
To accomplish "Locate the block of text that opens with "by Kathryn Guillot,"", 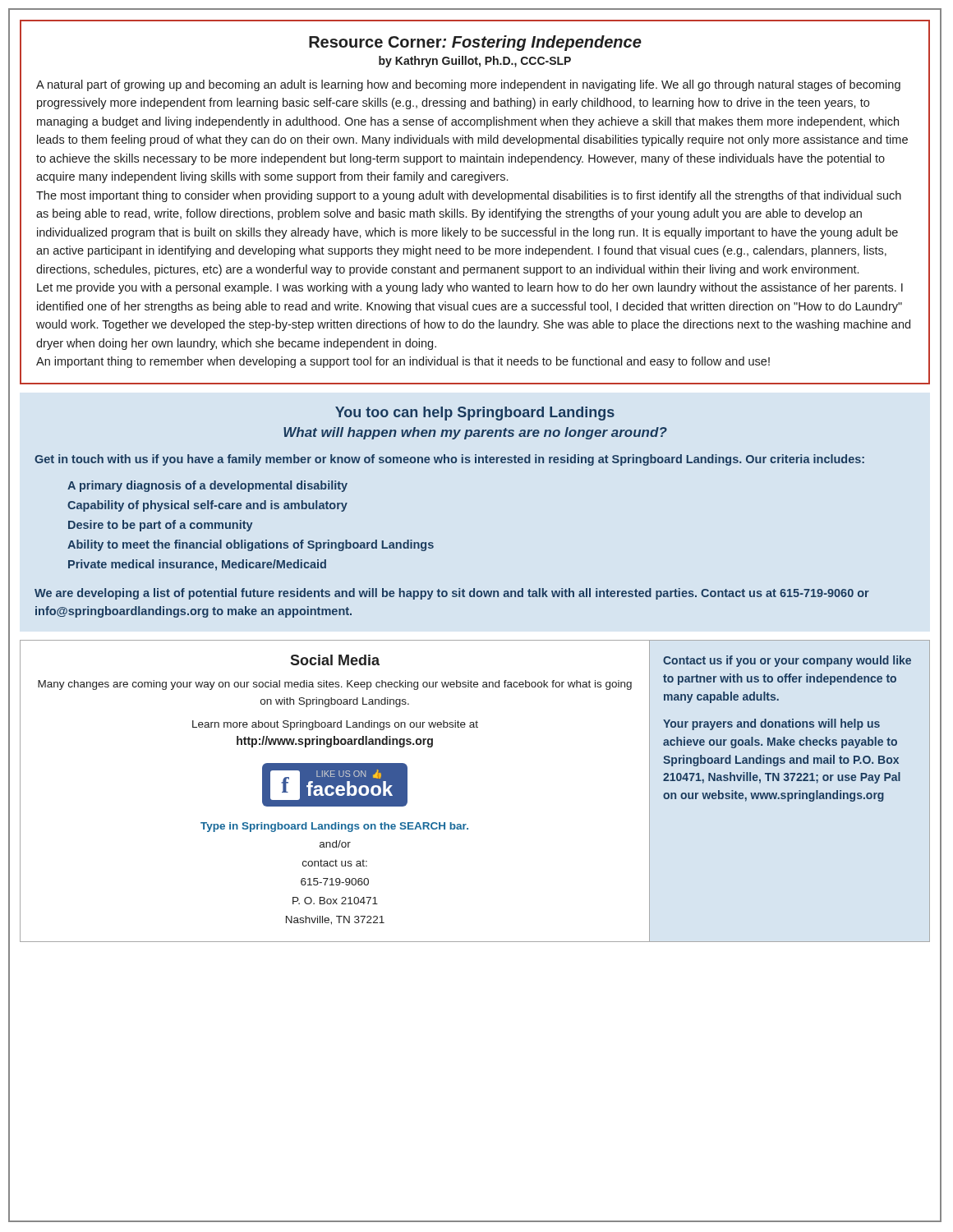I will [475, 61].
